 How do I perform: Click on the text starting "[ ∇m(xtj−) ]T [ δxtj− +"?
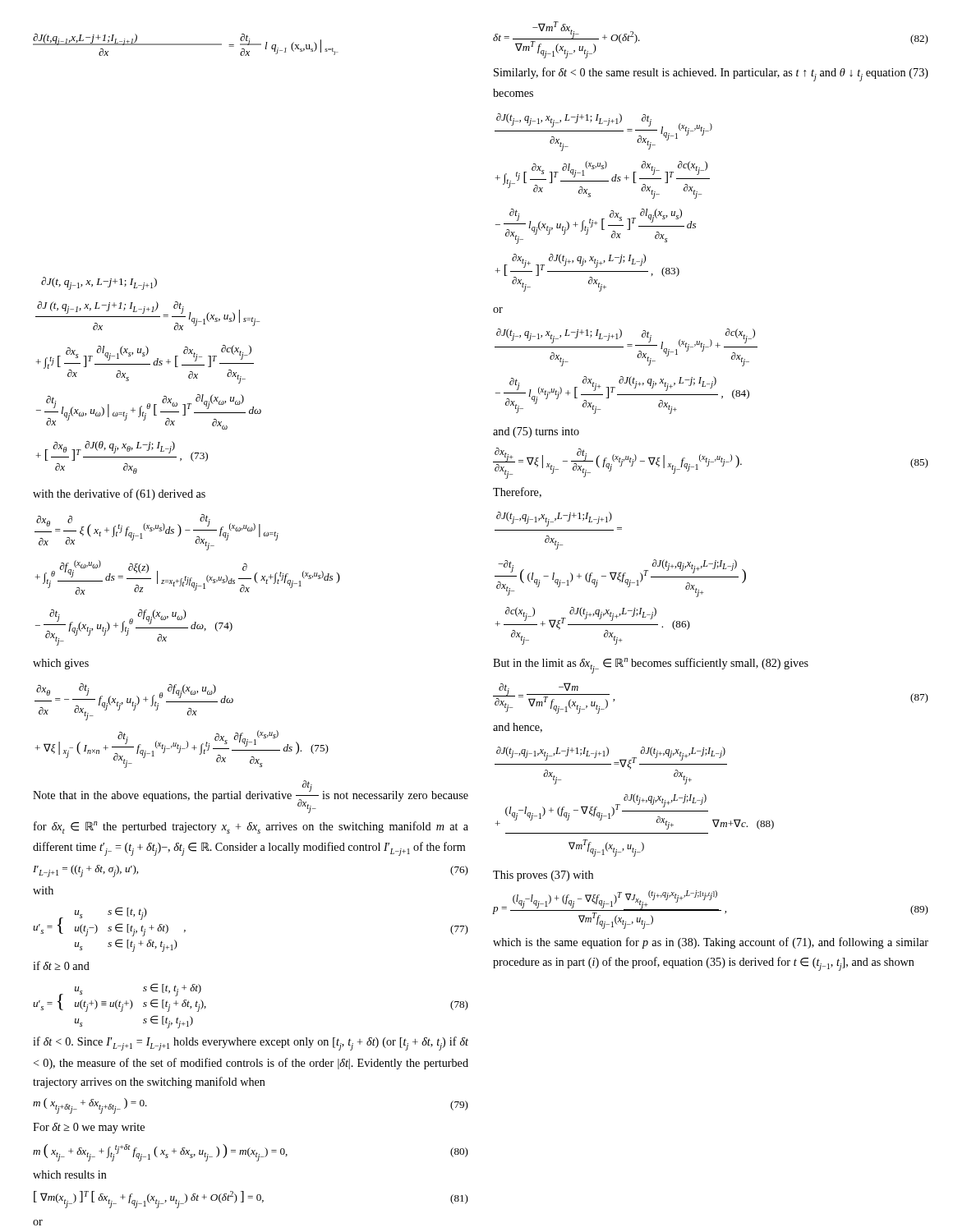[251, 1198]
